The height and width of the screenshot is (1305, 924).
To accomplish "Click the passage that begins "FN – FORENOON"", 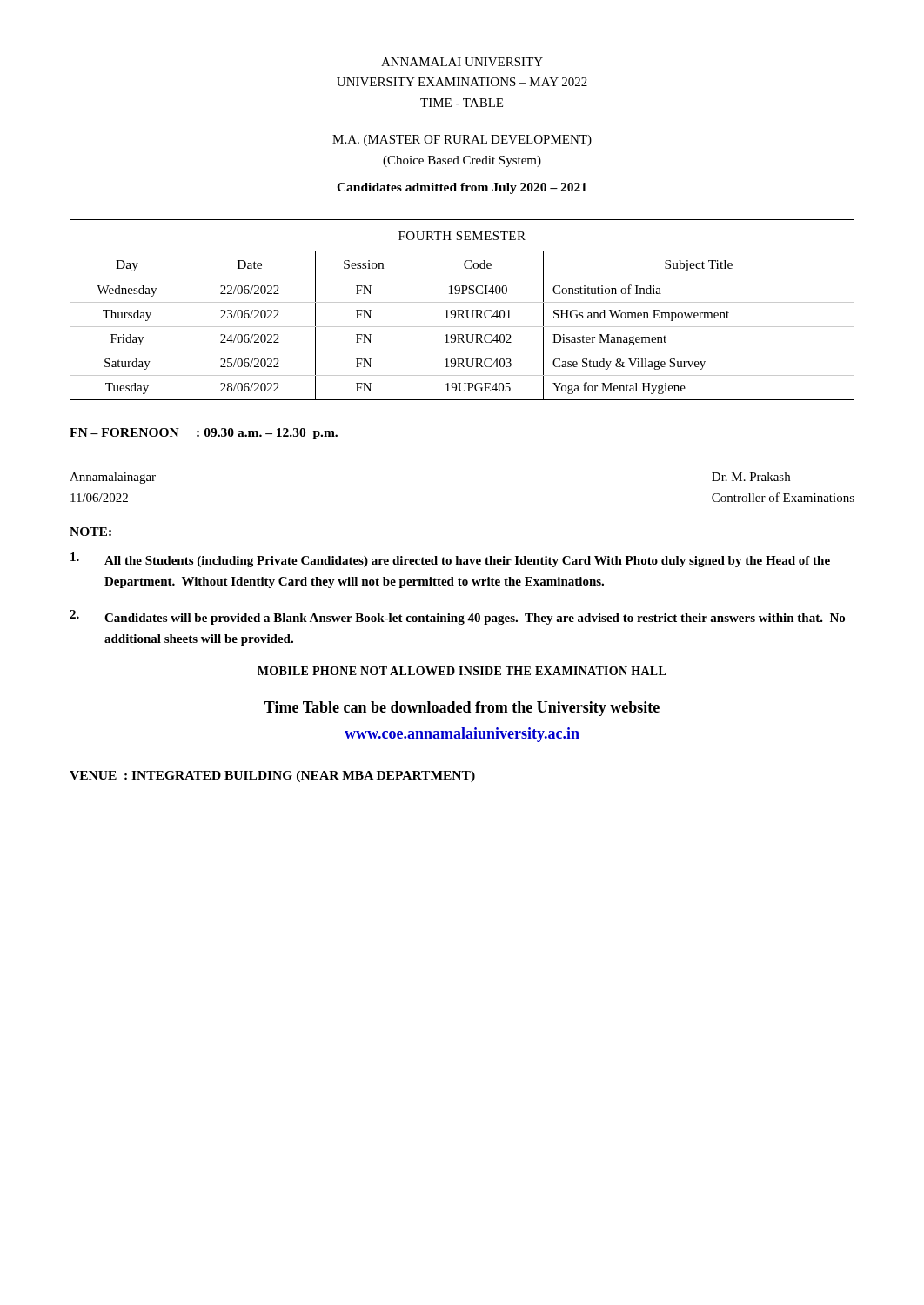I will [204, 432].
